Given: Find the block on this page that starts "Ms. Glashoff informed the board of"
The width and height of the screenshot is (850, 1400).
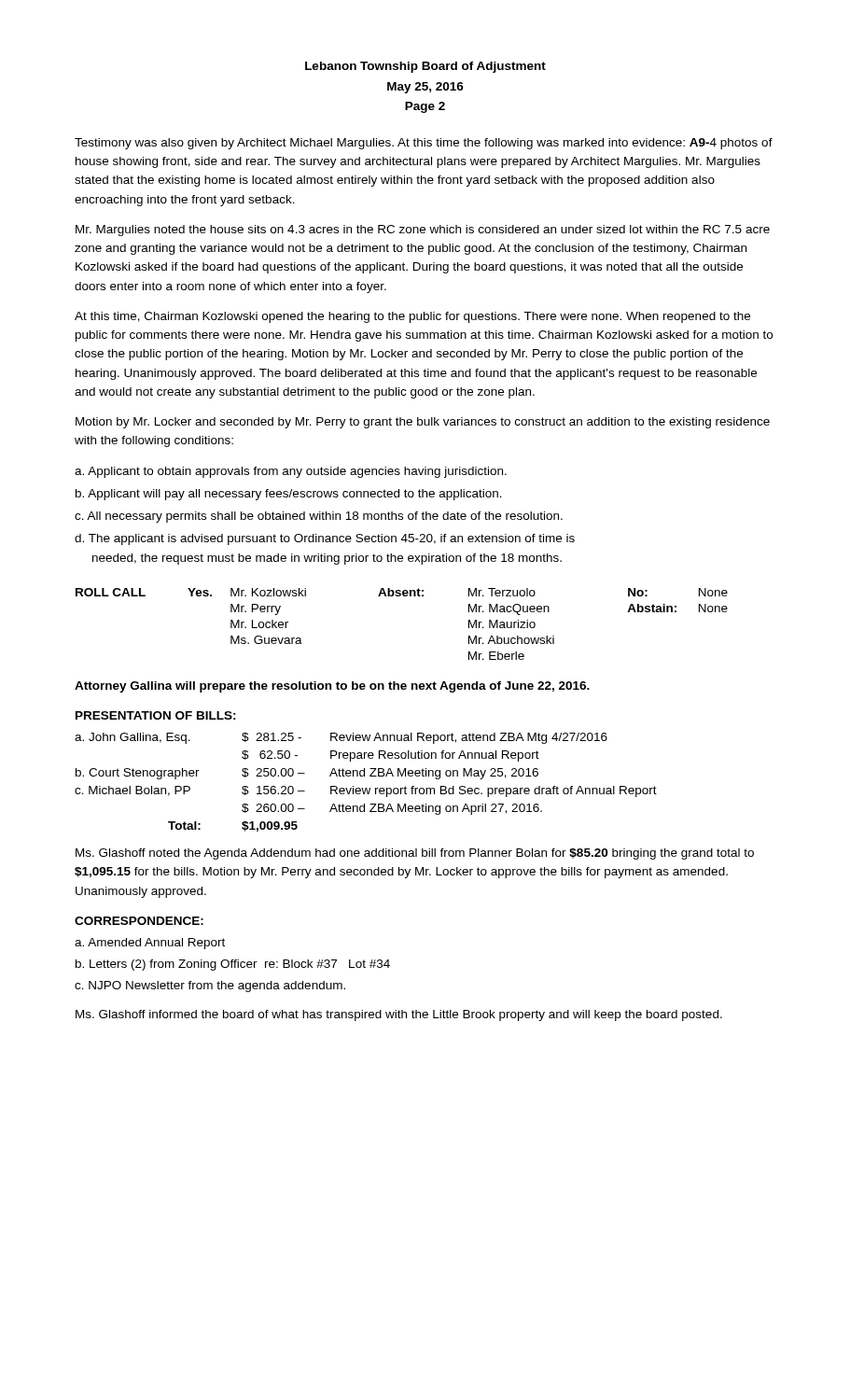Looking at the screenshot, I should pos(399,1014).
